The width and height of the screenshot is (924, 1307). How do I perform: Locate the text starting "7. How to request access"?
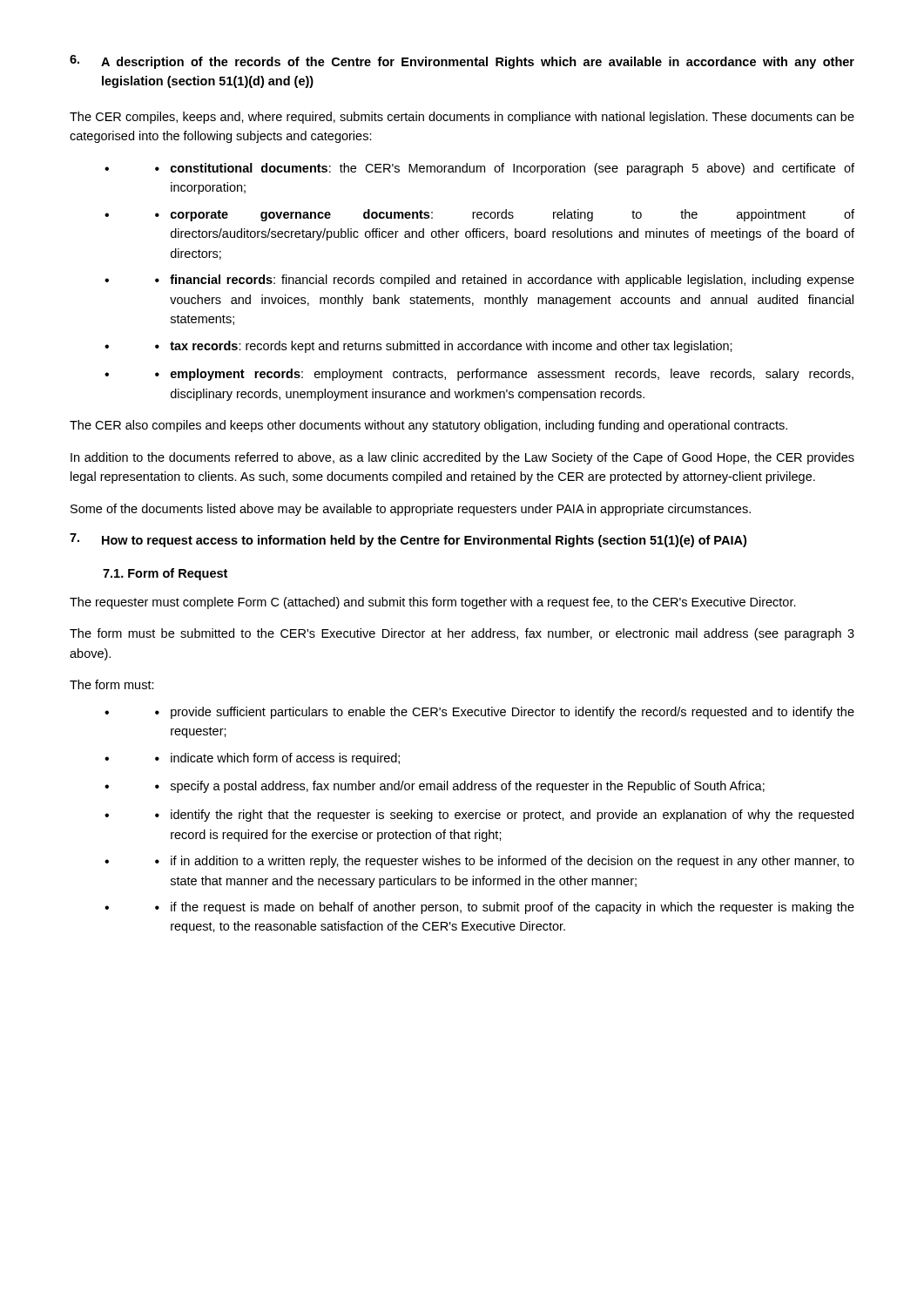[x=408, y=541]
